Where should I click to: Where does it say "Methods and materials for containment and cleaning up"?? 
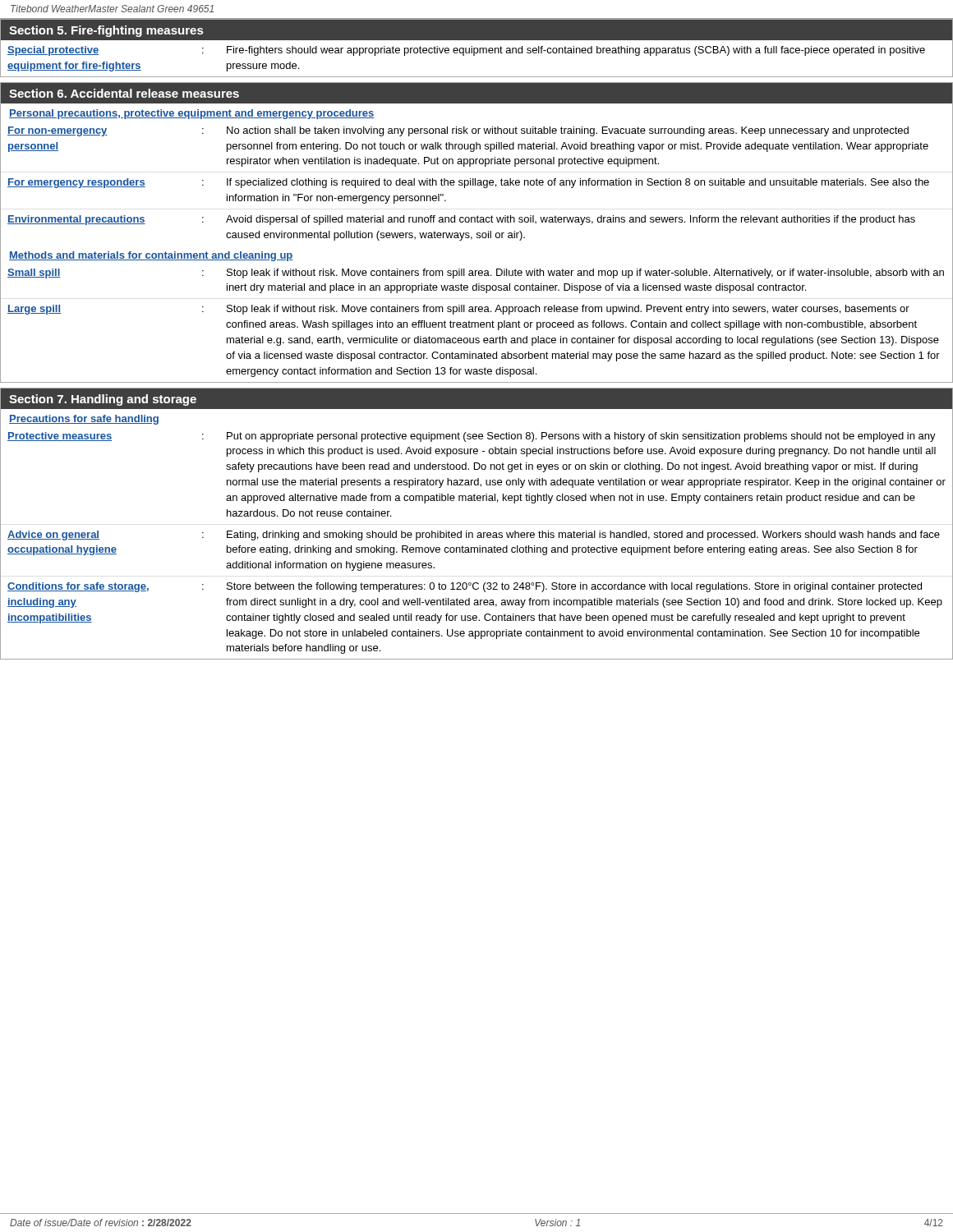tap(151, 255)
